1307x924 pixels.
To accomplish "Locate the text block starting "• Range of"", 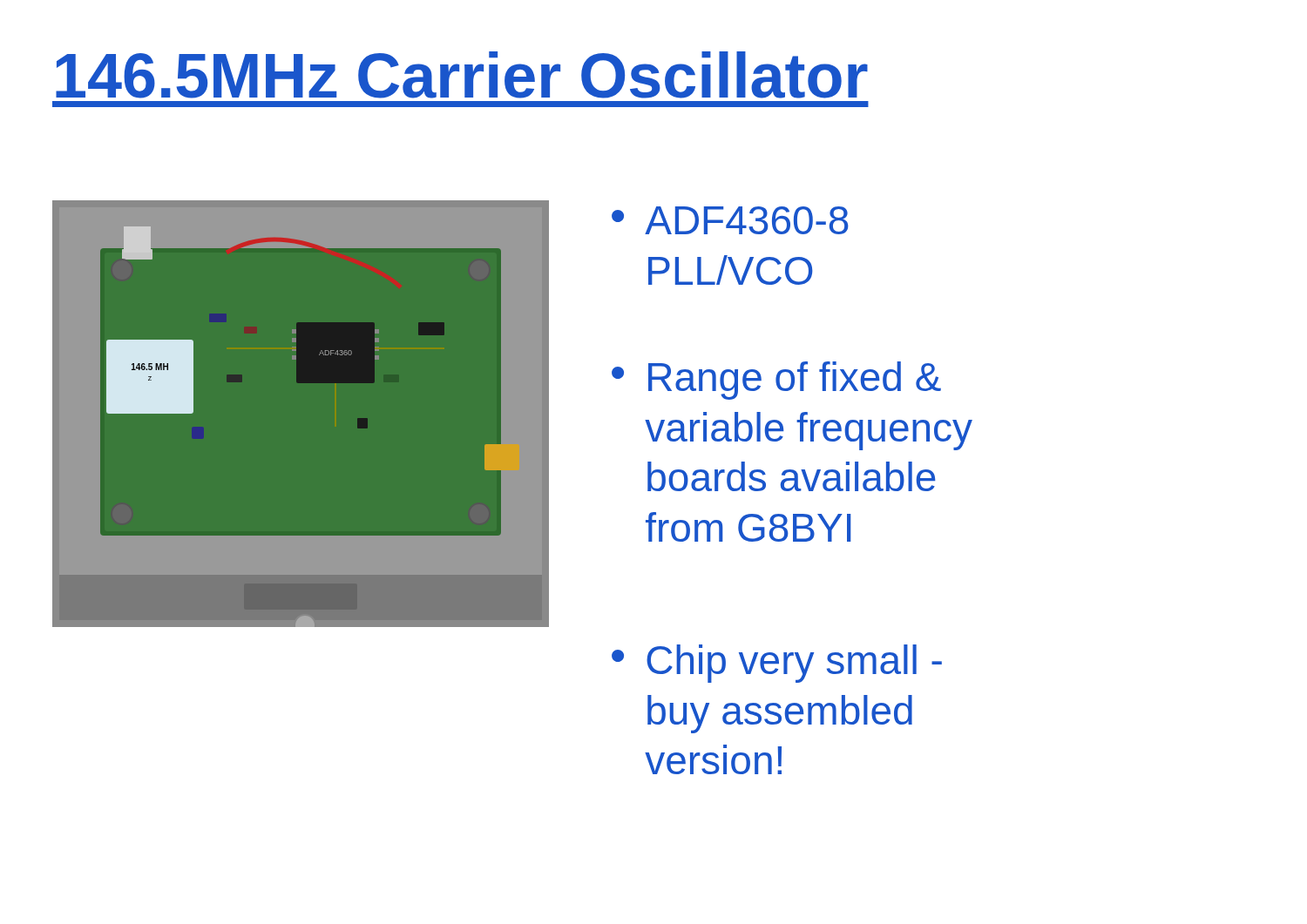I will pyautogui.click(x=791, y=453).
